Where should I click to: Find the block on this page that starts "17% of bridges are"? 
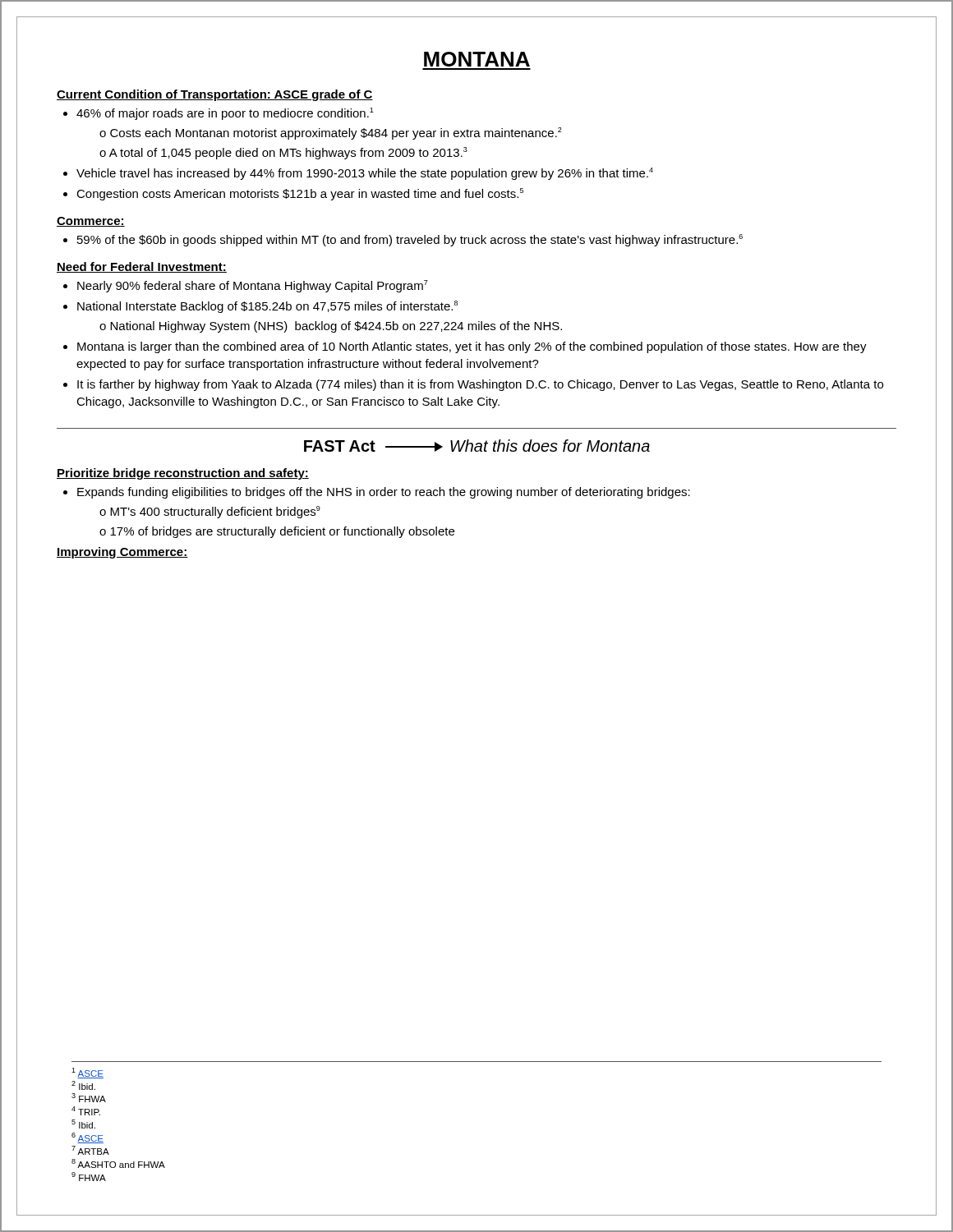[x=282, y=531]
